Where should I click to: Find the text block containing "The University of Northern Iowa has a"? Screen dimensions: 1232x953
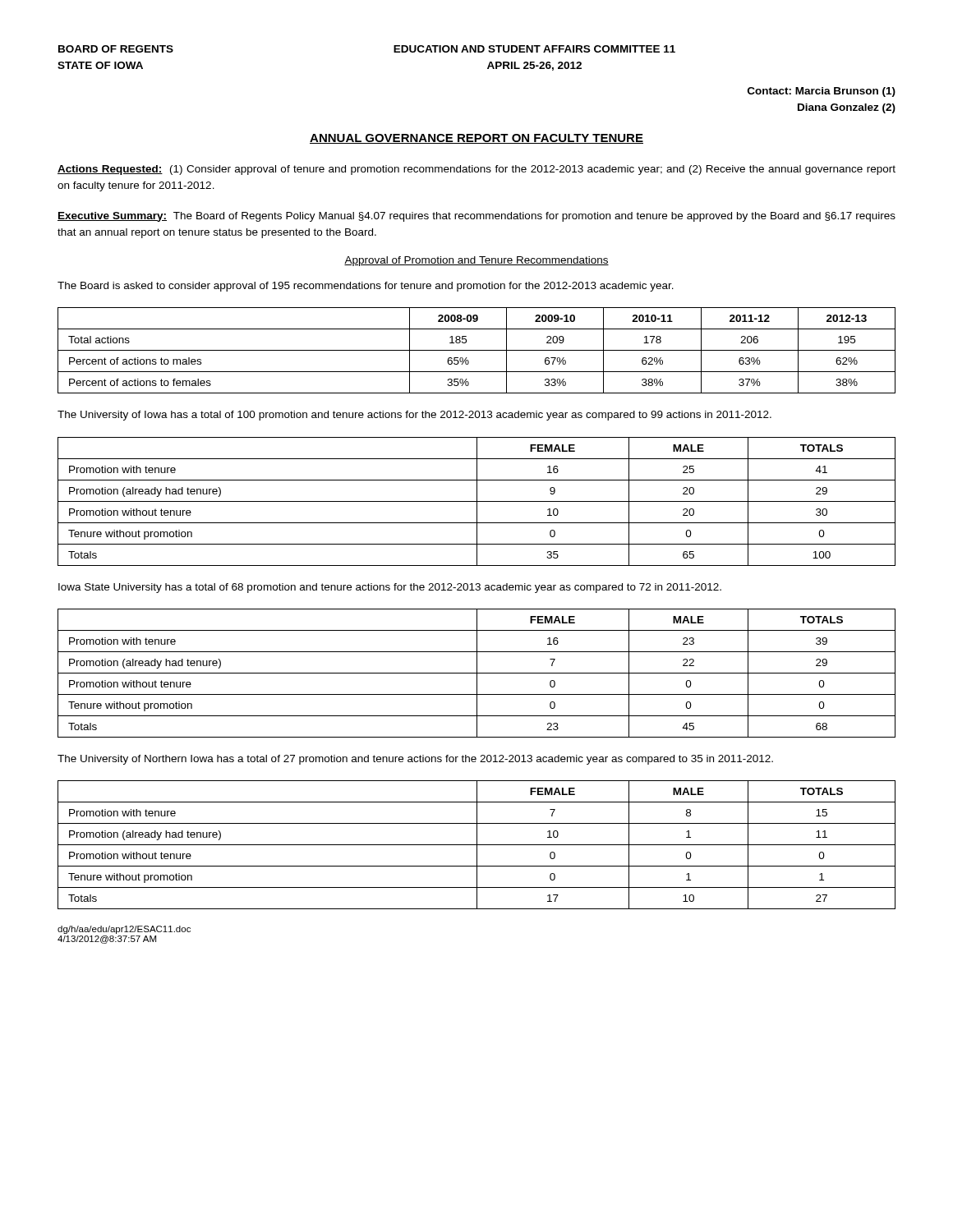(476, 759)
